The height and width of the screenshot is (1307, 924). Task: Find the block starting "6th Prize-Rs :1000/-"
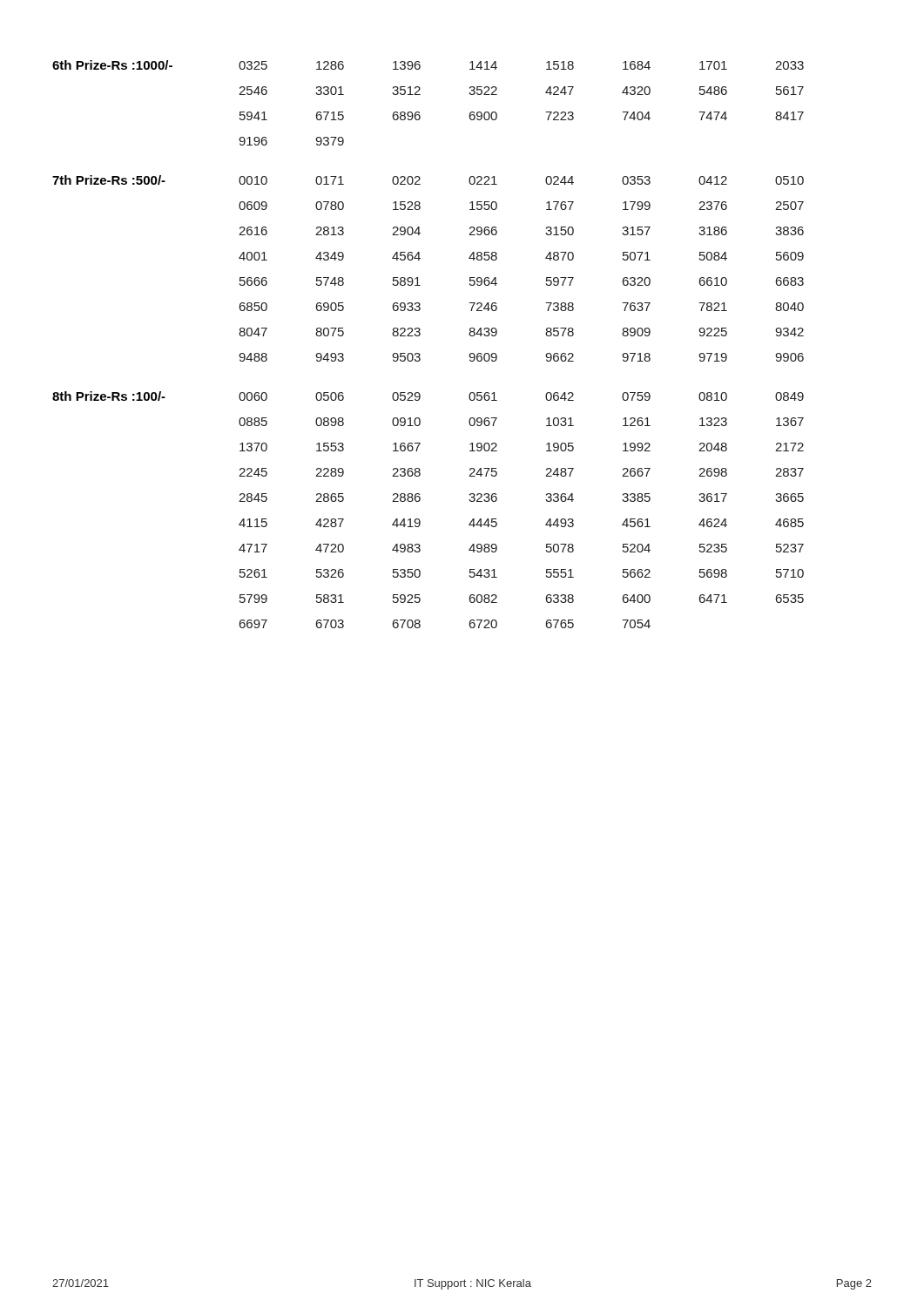(x=462, y=103)
